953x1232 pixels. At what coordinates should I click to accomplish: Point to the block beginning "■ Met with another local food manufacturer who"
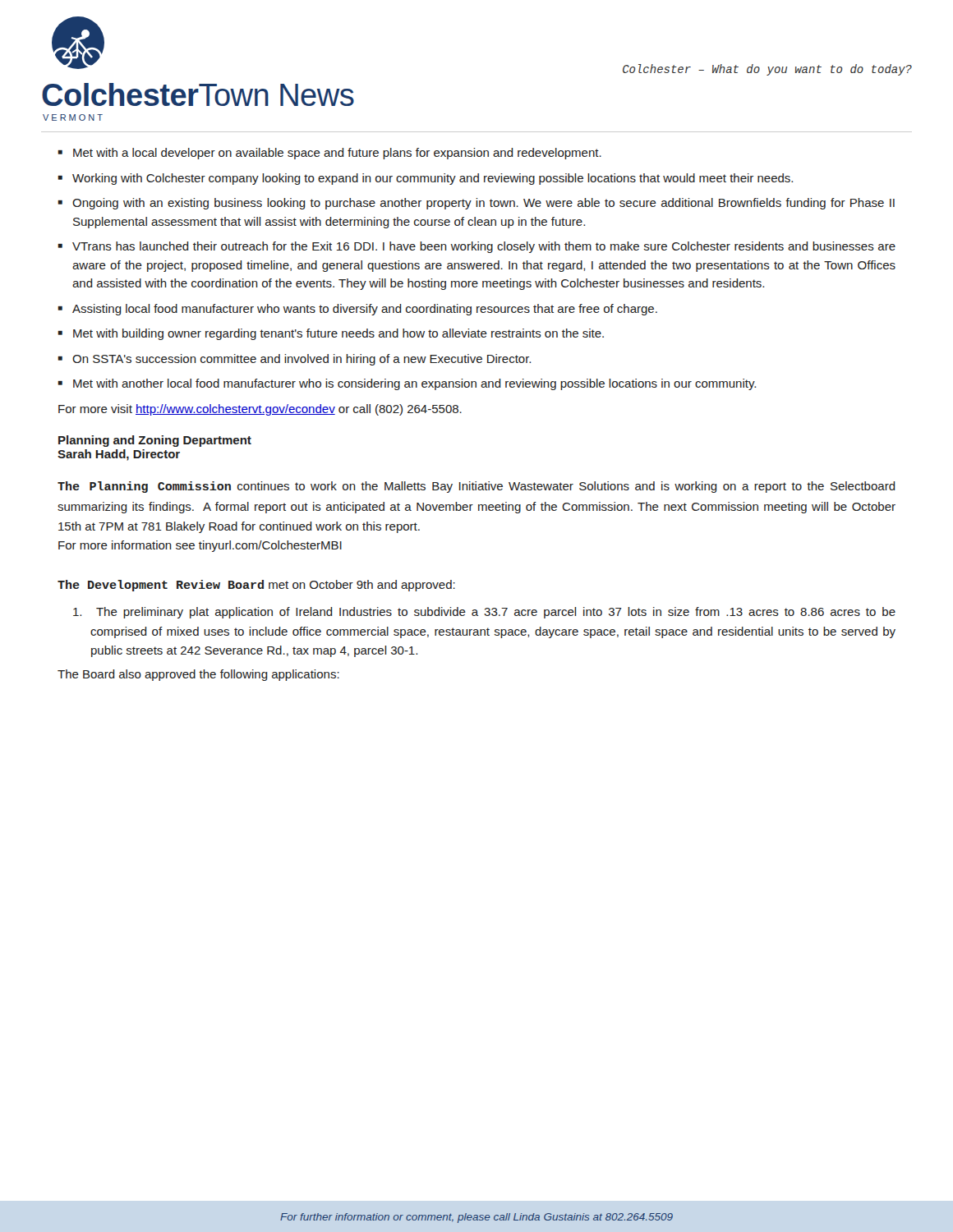tap(476, 384)
